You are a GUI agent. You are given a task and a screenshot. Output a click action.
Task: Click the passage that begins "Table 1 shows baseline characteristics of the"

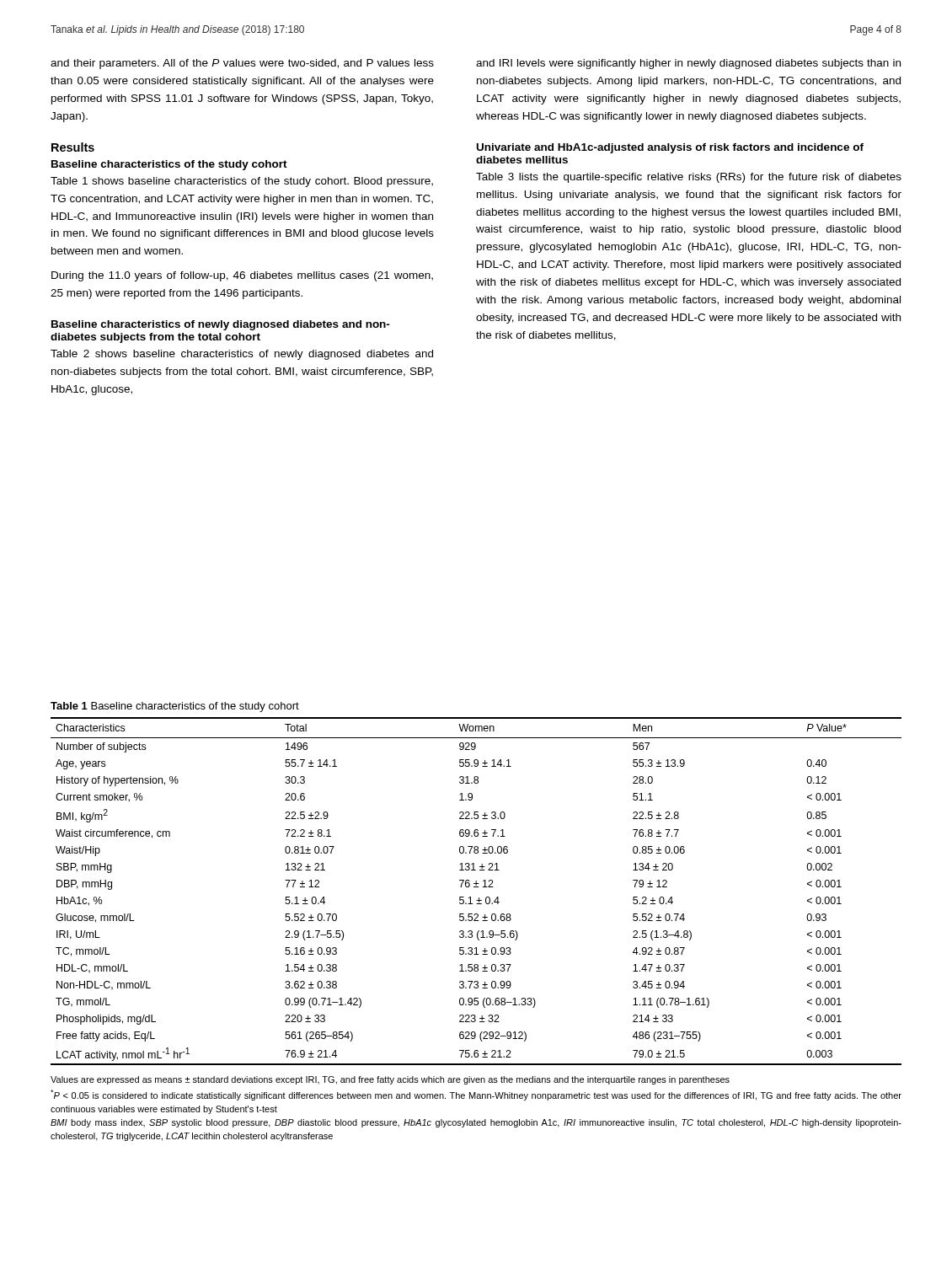[x=242, y=238]
